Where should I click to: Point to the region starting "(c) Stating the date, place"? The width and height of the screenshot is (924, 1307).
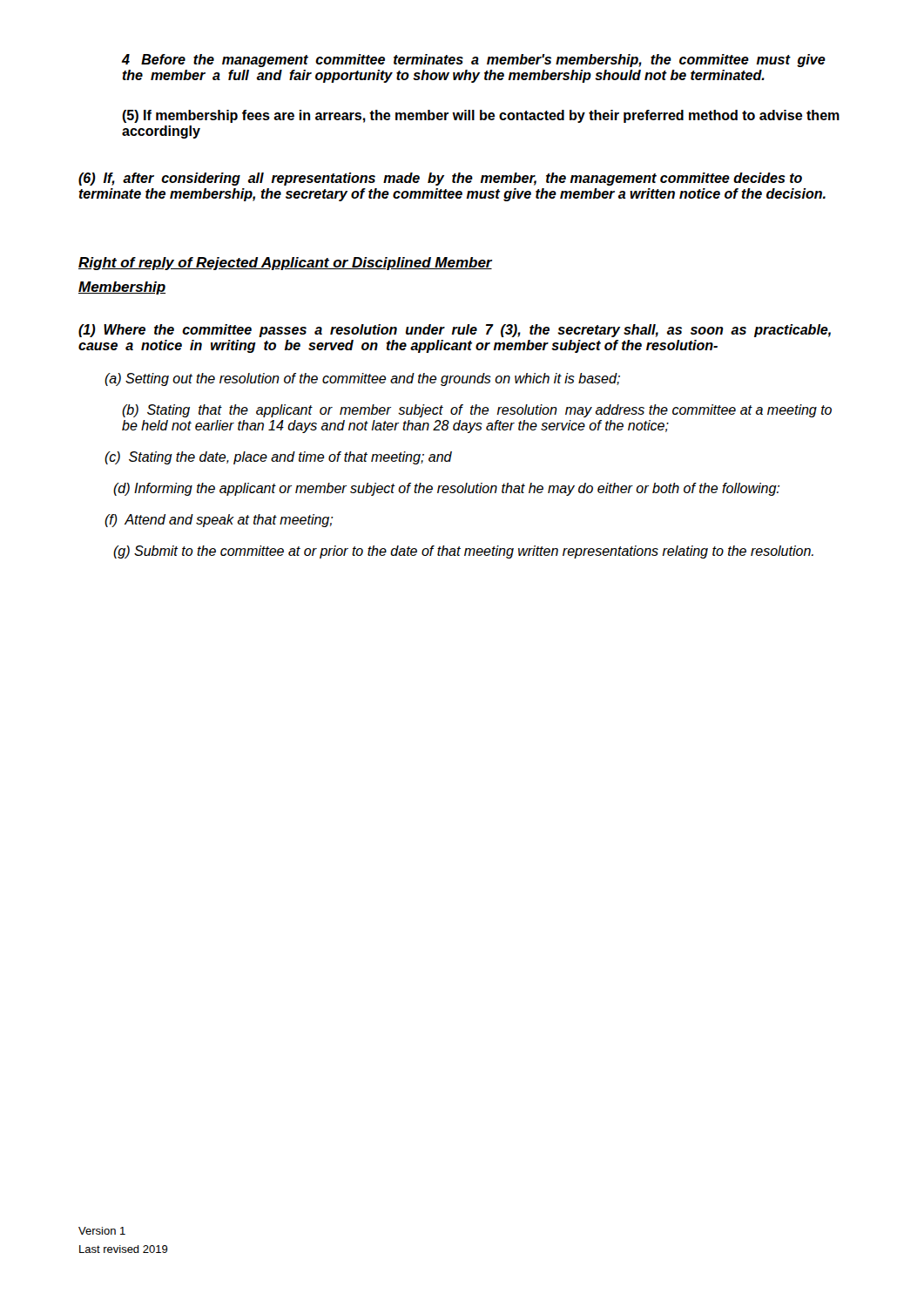tap(278, 458)
